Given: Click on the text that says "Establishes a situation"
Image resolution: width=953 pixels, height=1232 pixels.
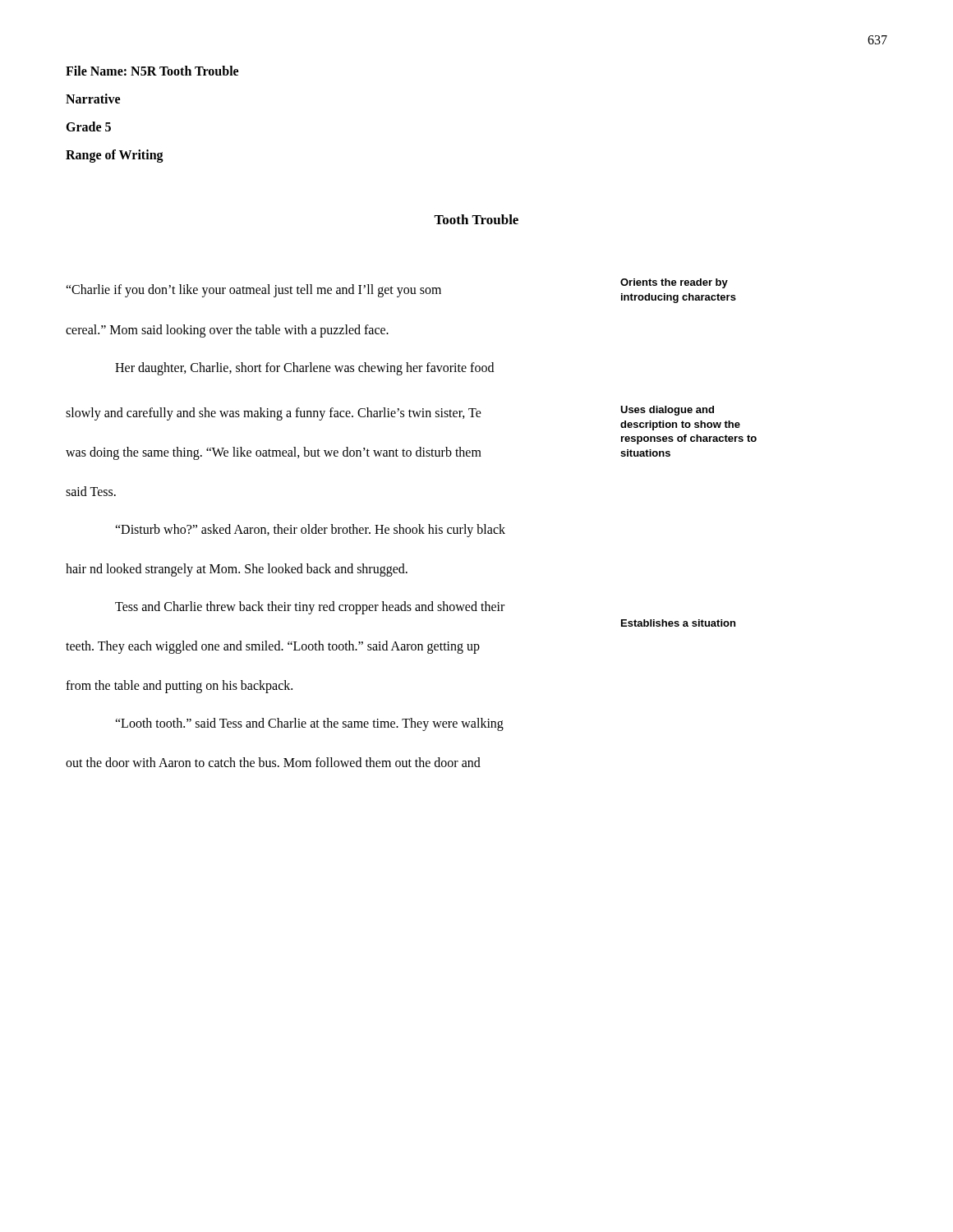Looking at the screenshot, I should 678,623.
